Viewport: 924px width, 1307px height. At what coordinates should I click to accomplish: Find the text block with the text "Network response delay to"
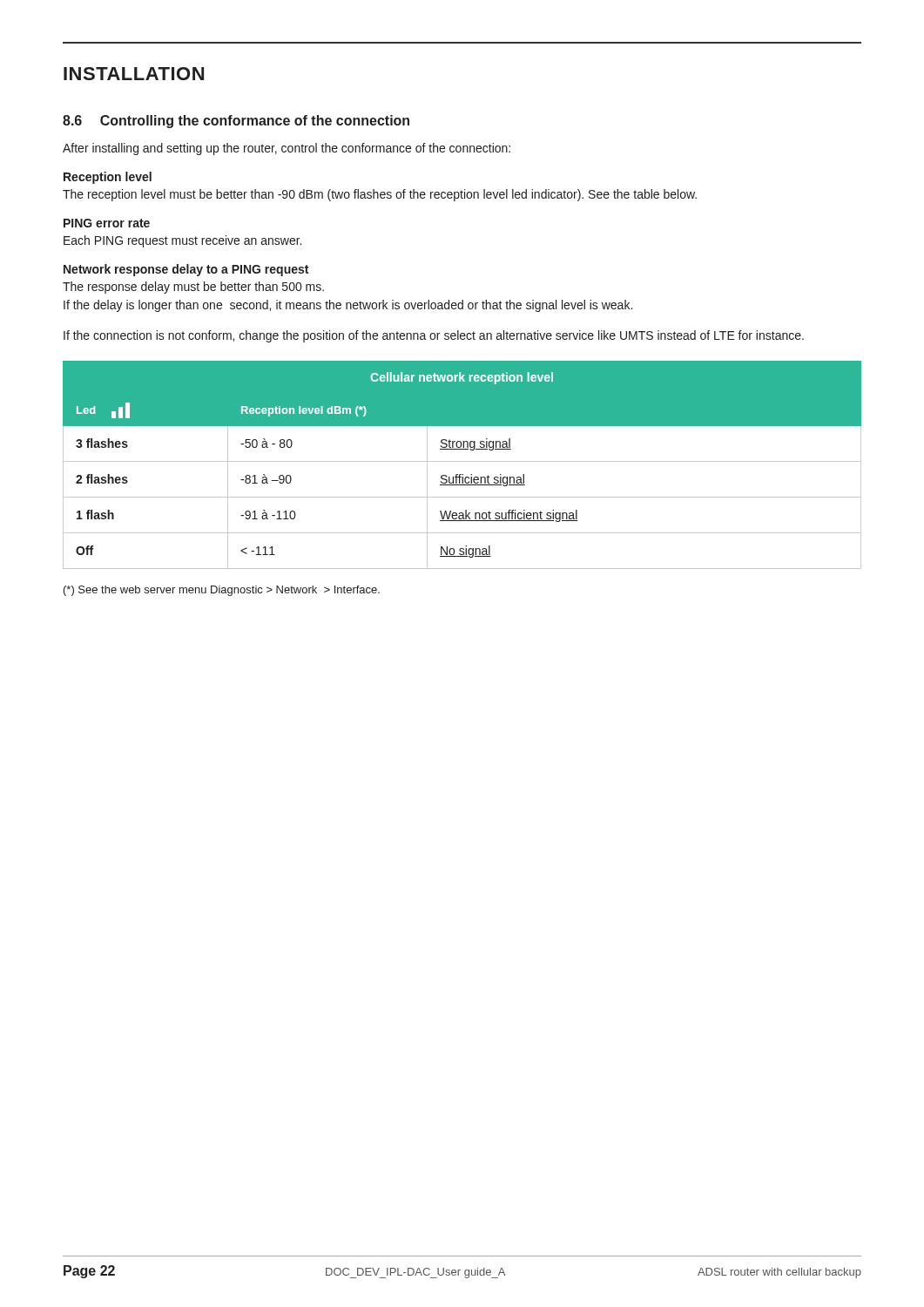tap(462, 288)
